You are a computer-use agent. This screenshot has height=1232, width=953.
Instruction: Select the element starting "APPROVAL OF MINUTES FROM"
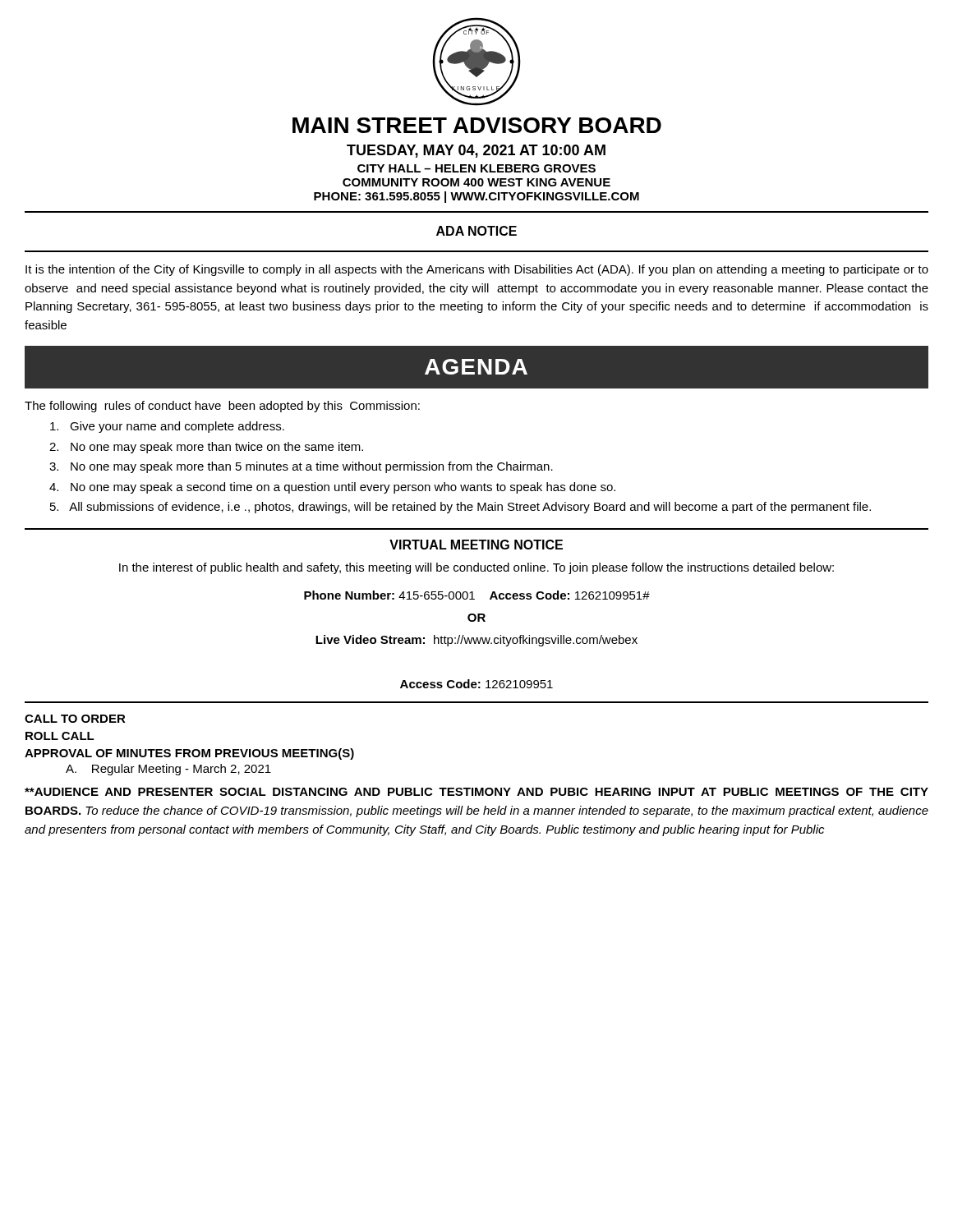[189, 752]
